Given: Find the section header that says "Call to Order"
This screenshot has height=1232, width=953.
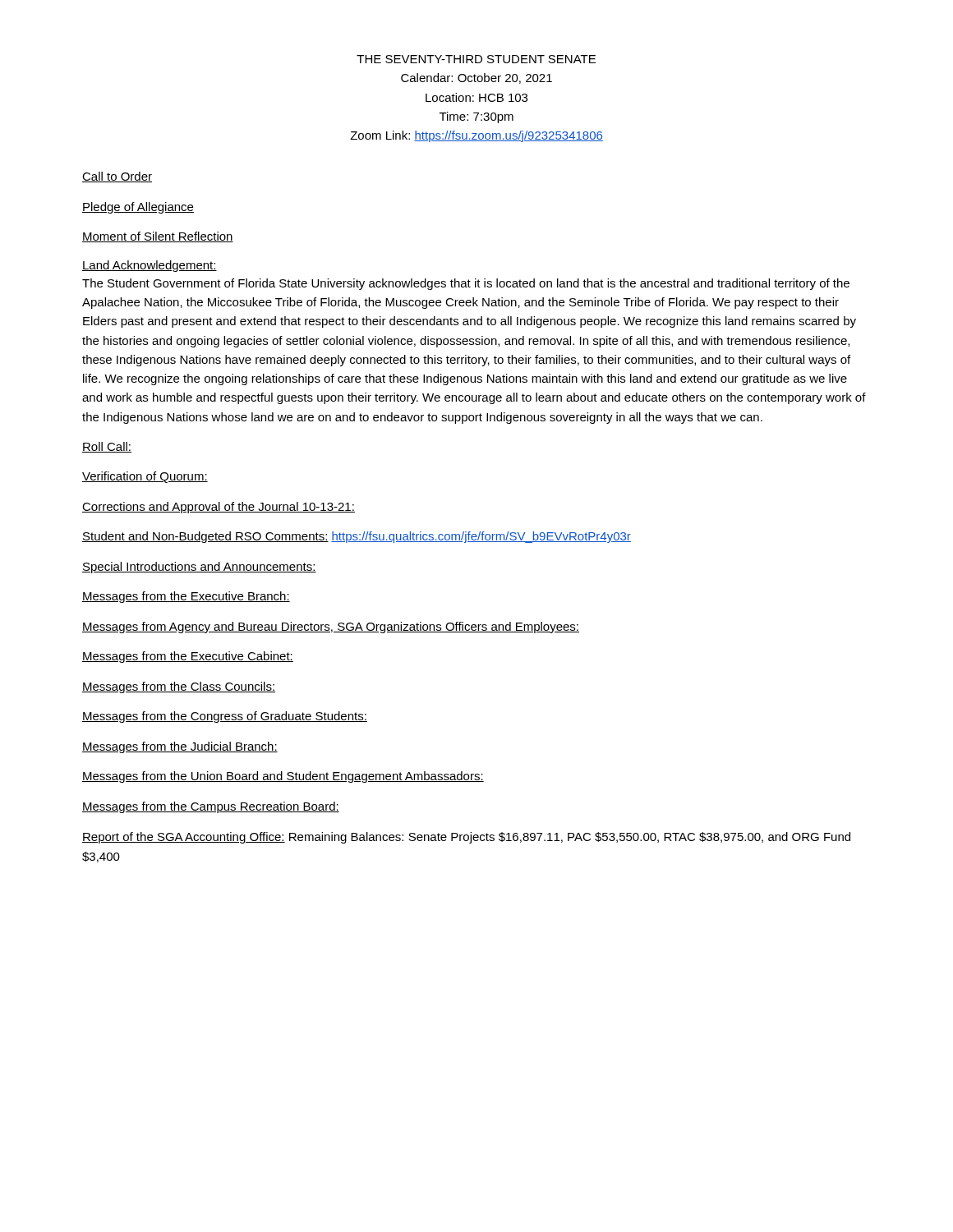Looking at the screenshot, I should click(117, 177).
